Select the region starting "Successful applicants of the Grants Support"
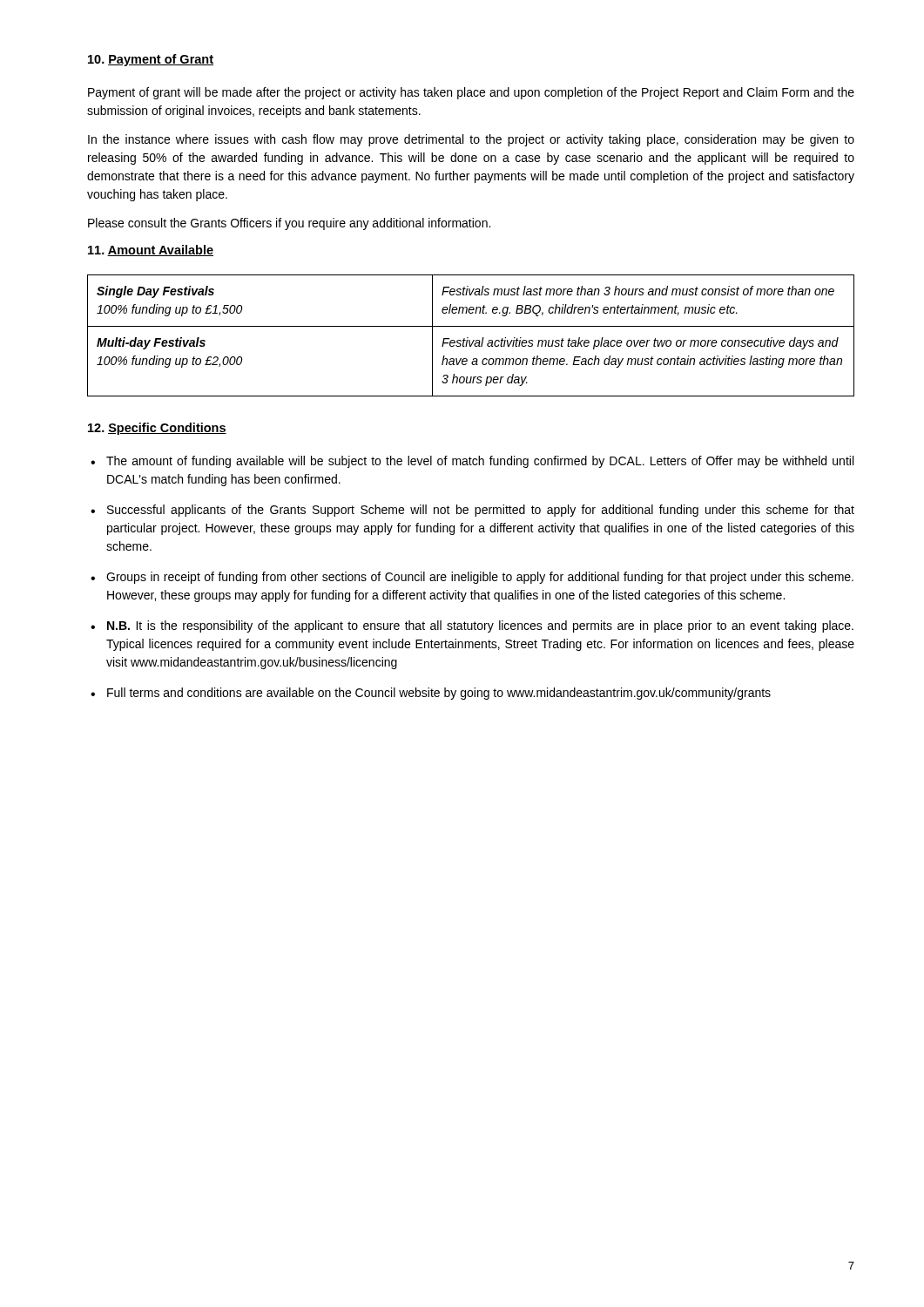The height and width of the screenshot is (1307, 924). point(471,528)
